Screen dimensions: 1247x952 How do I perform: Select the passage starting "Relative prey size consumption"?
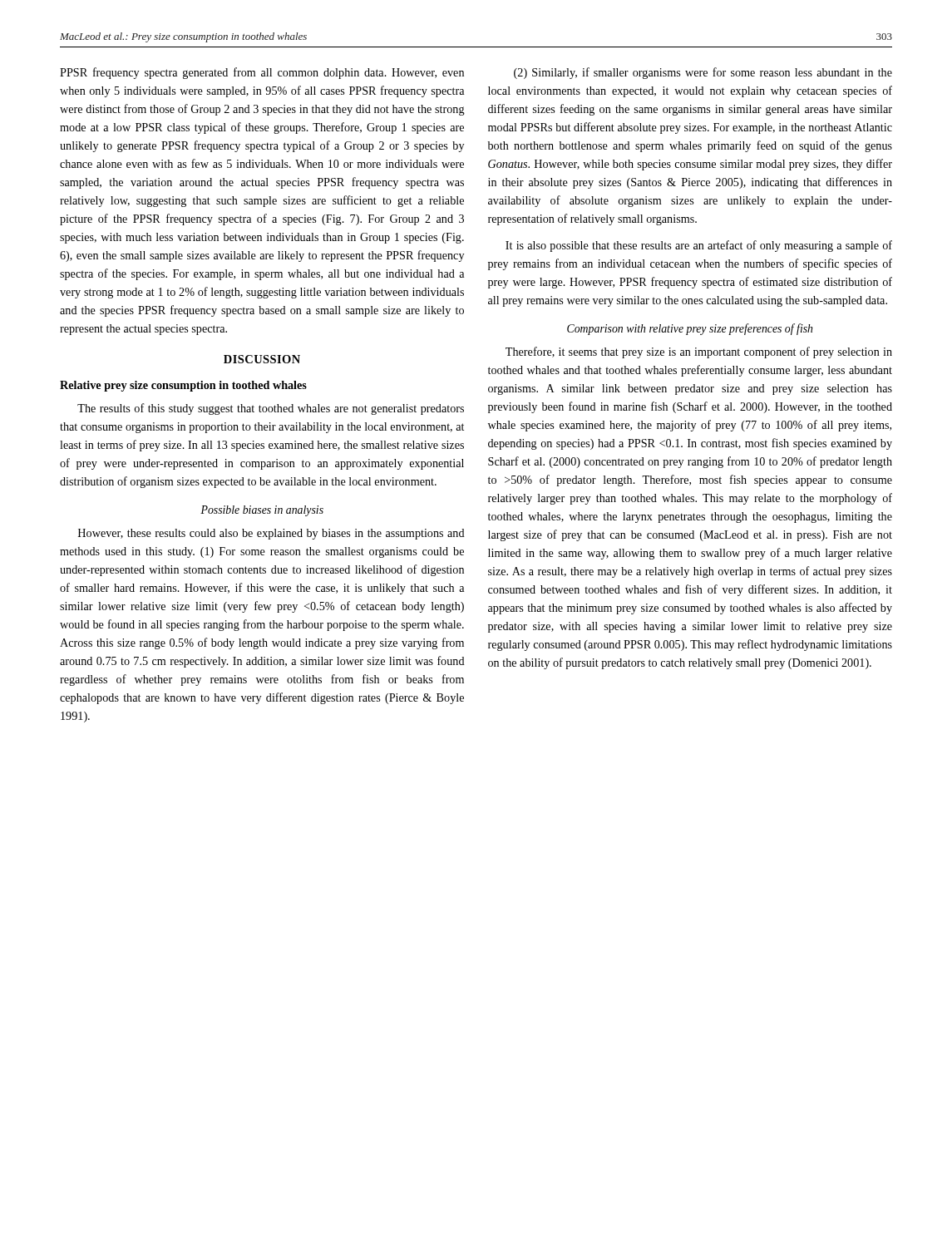click(x=183, y=385)
